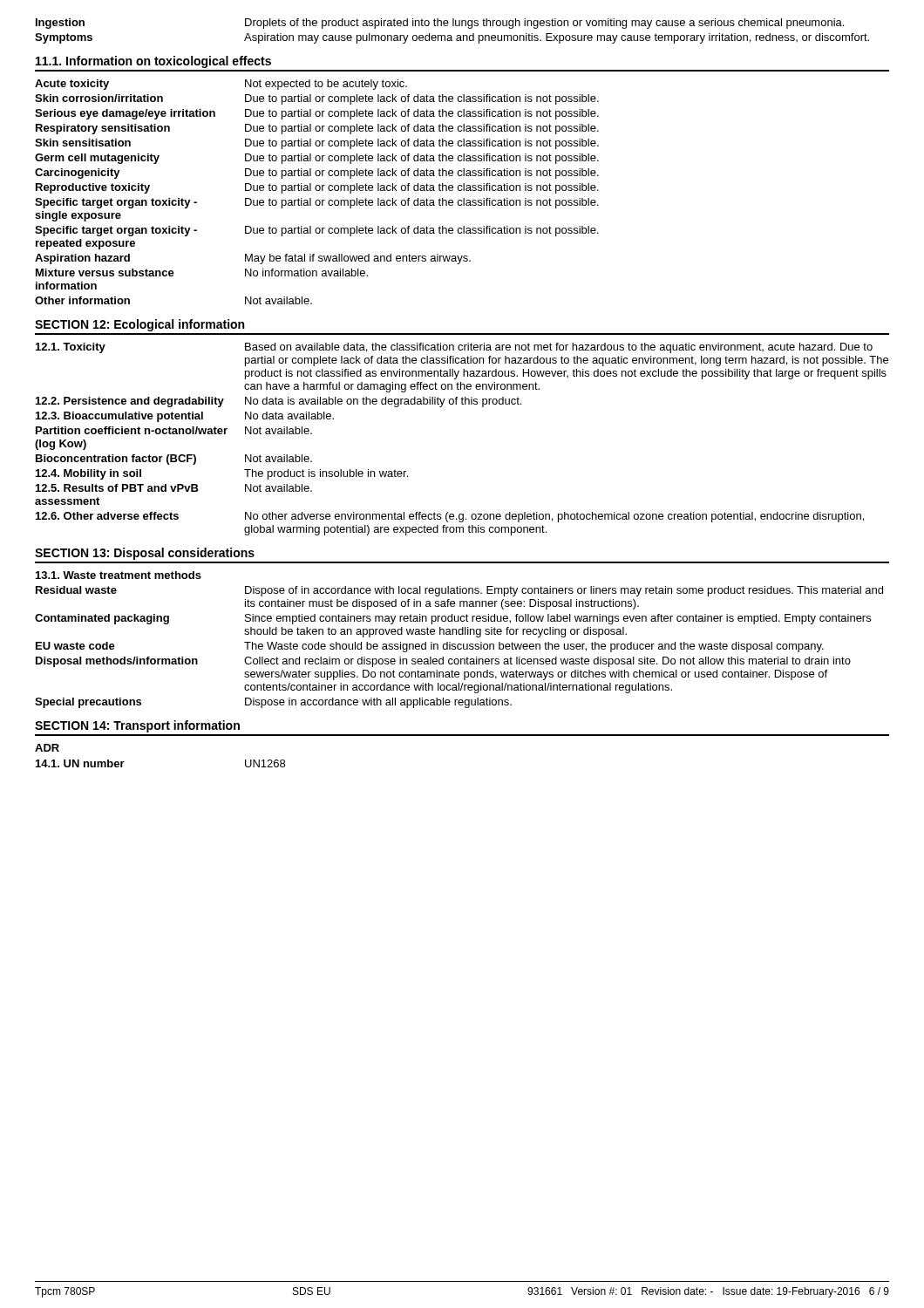
Task: Find the list item that reads "Ingestion Droplets of the product"
Action: click(462, 22)
